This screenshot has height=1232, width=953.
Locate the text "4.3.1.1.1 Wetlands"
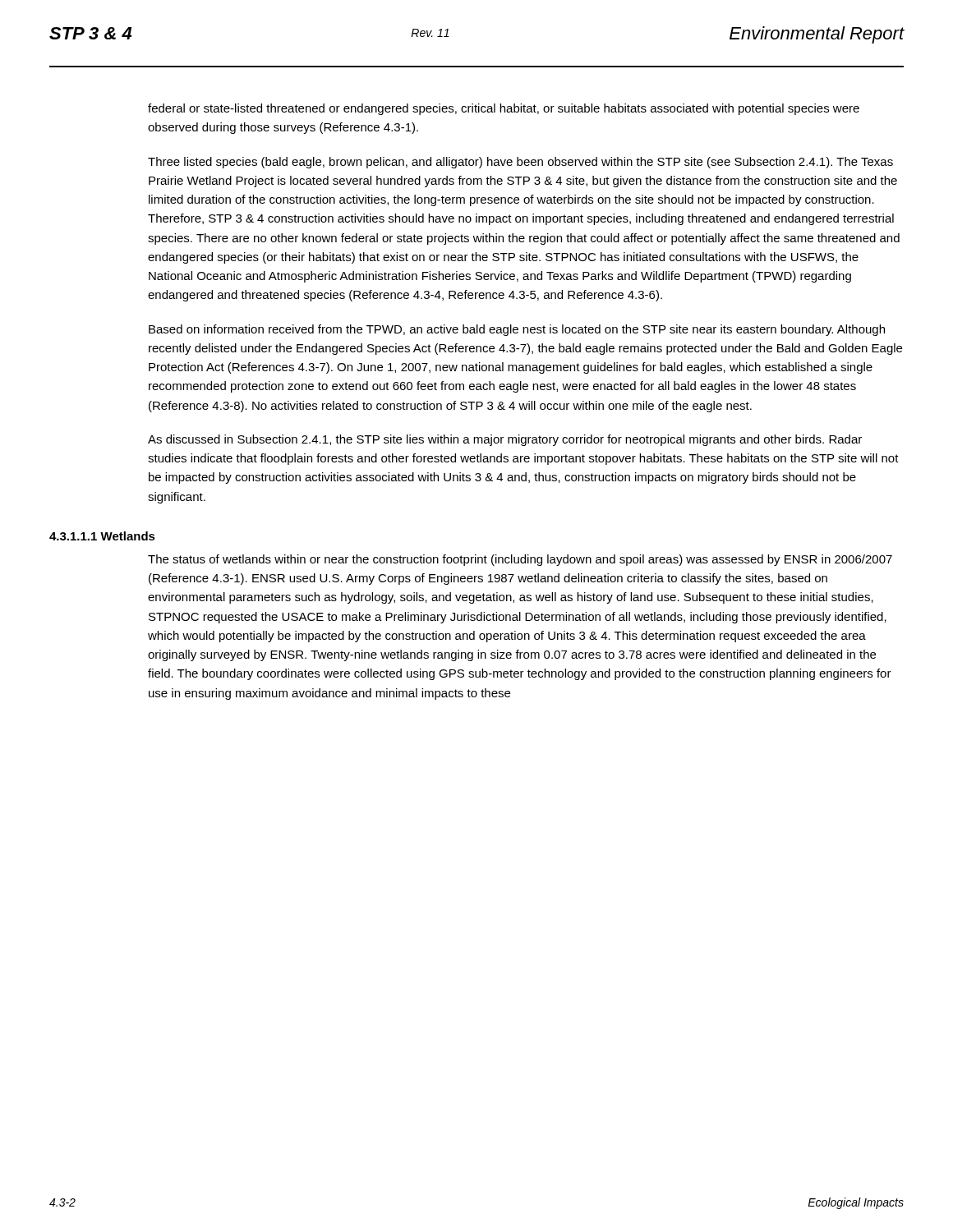(x=102, y=536)
